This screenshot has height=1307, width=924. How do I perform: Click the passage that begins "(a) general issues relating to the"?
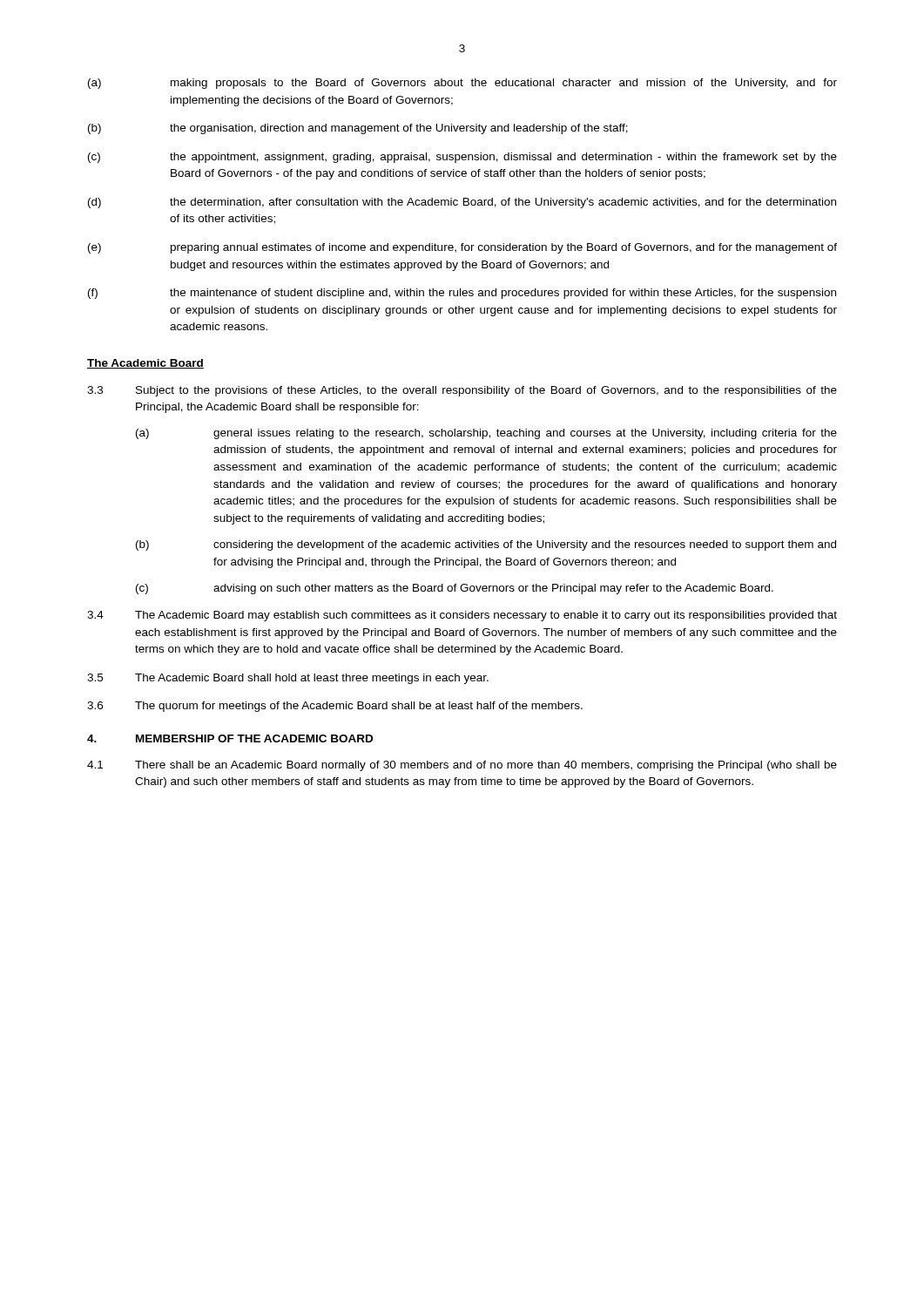pyautogui.click(x=486, y=475)
